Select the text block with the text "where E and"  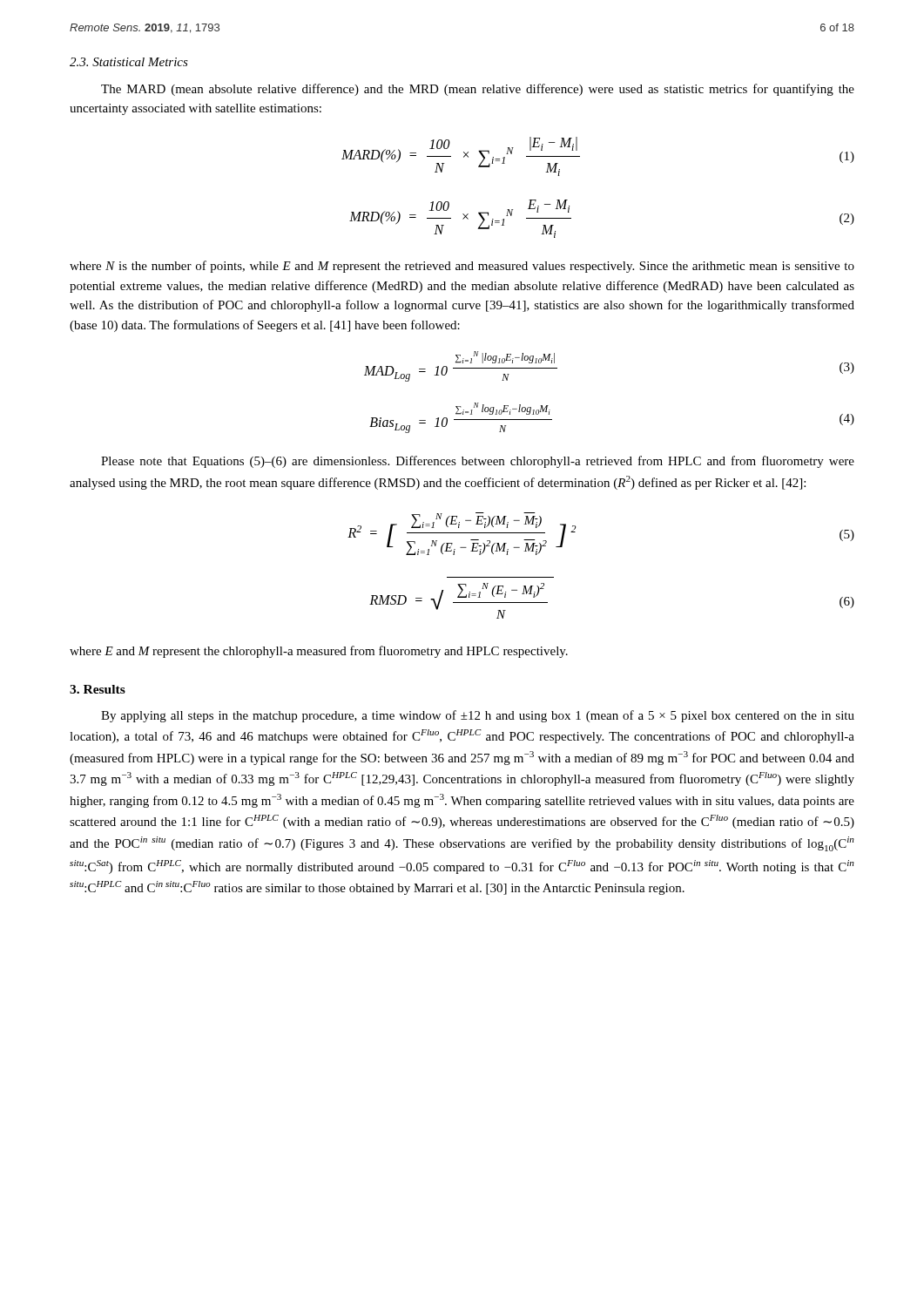pyautogui.click(x=462, y=651)
